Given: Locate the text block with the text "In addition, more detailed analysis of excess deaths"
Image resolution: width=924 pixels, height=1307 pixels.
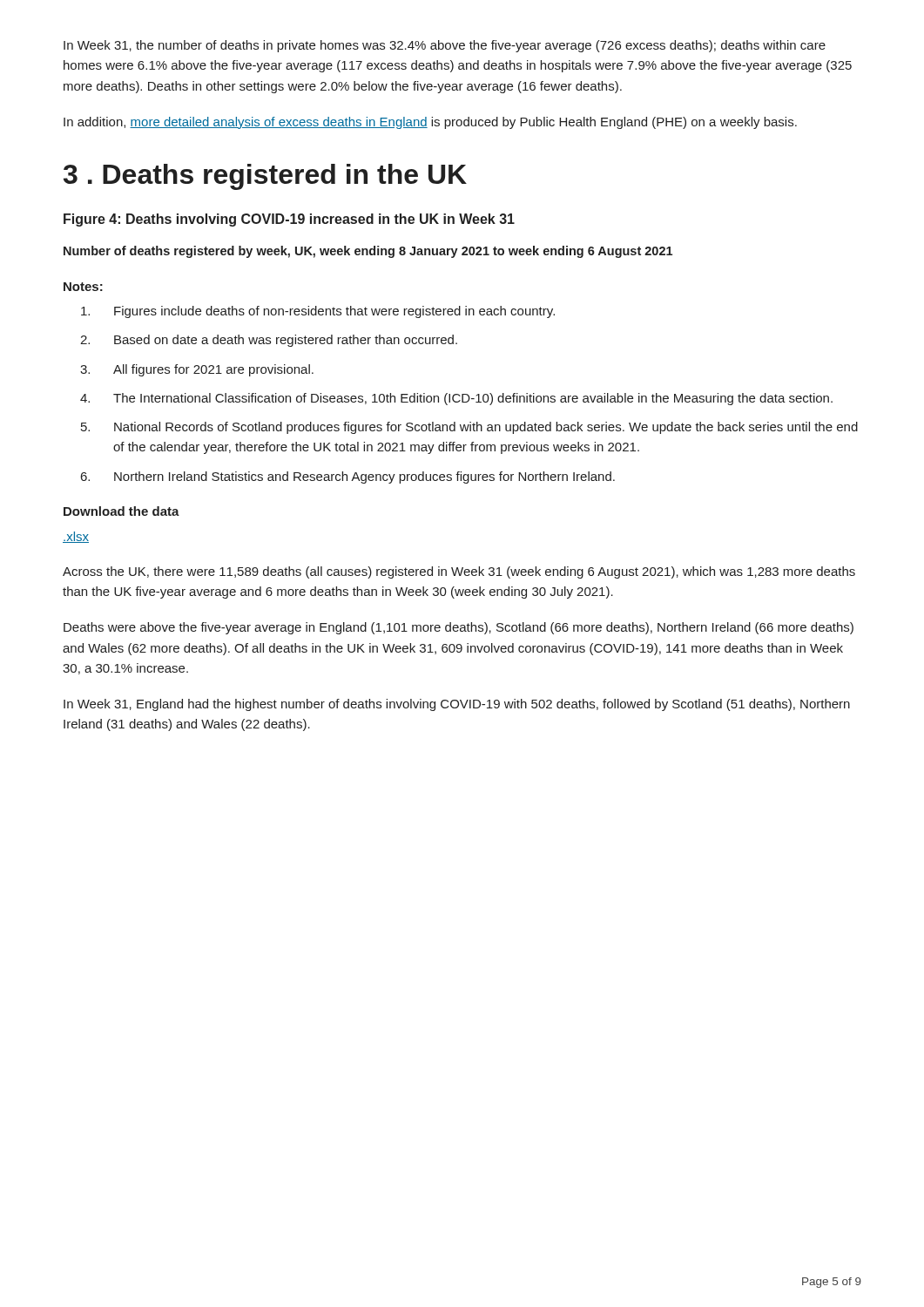Looking at the screenshot, I should point(430,121).
